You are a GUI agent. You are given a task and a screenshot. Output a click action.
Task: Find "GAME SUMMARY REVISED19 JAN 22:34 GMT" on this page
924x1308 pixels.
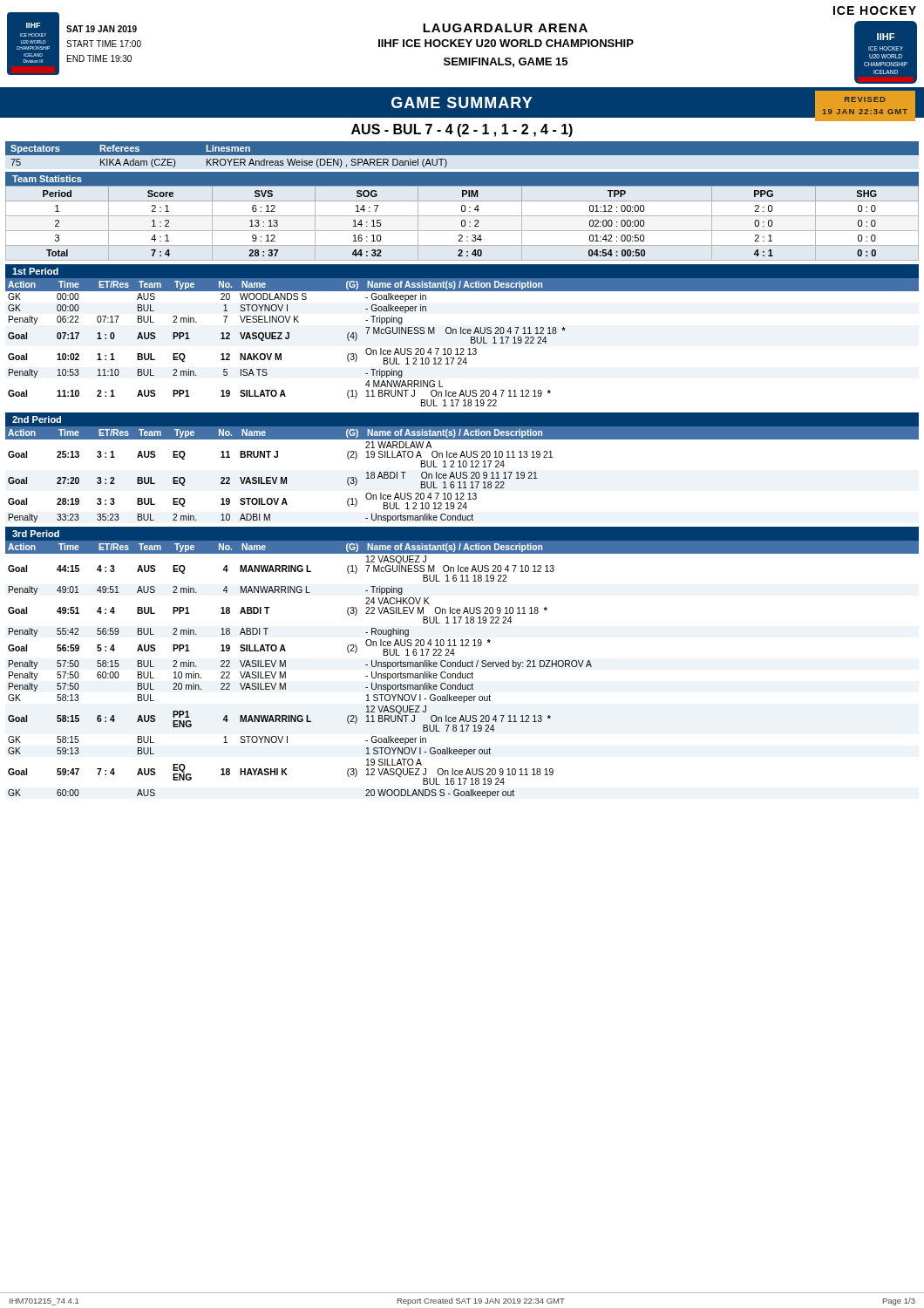pos(653,104)
